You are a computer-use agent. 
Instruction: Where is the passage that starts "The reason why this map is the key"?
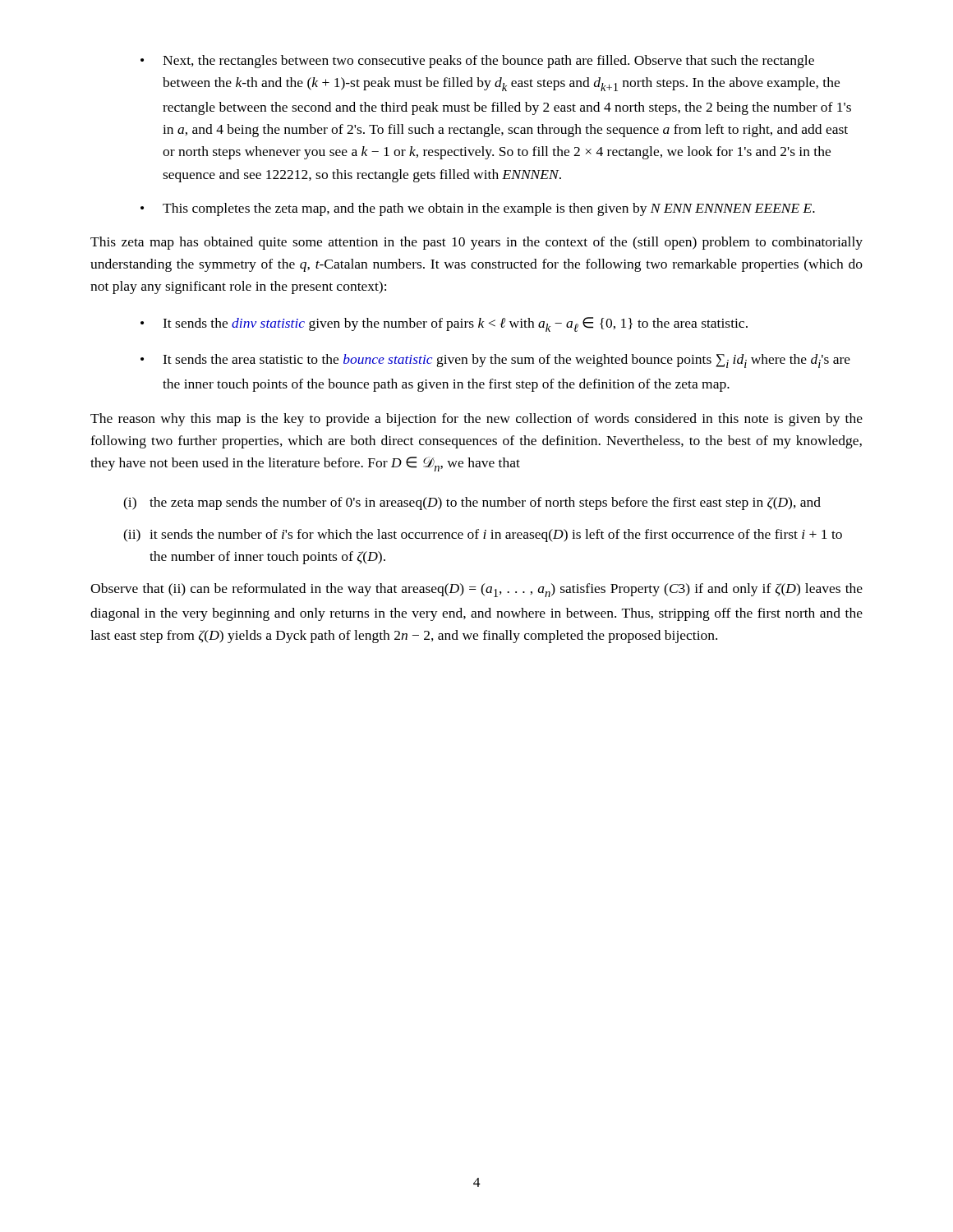click(476, 441)
